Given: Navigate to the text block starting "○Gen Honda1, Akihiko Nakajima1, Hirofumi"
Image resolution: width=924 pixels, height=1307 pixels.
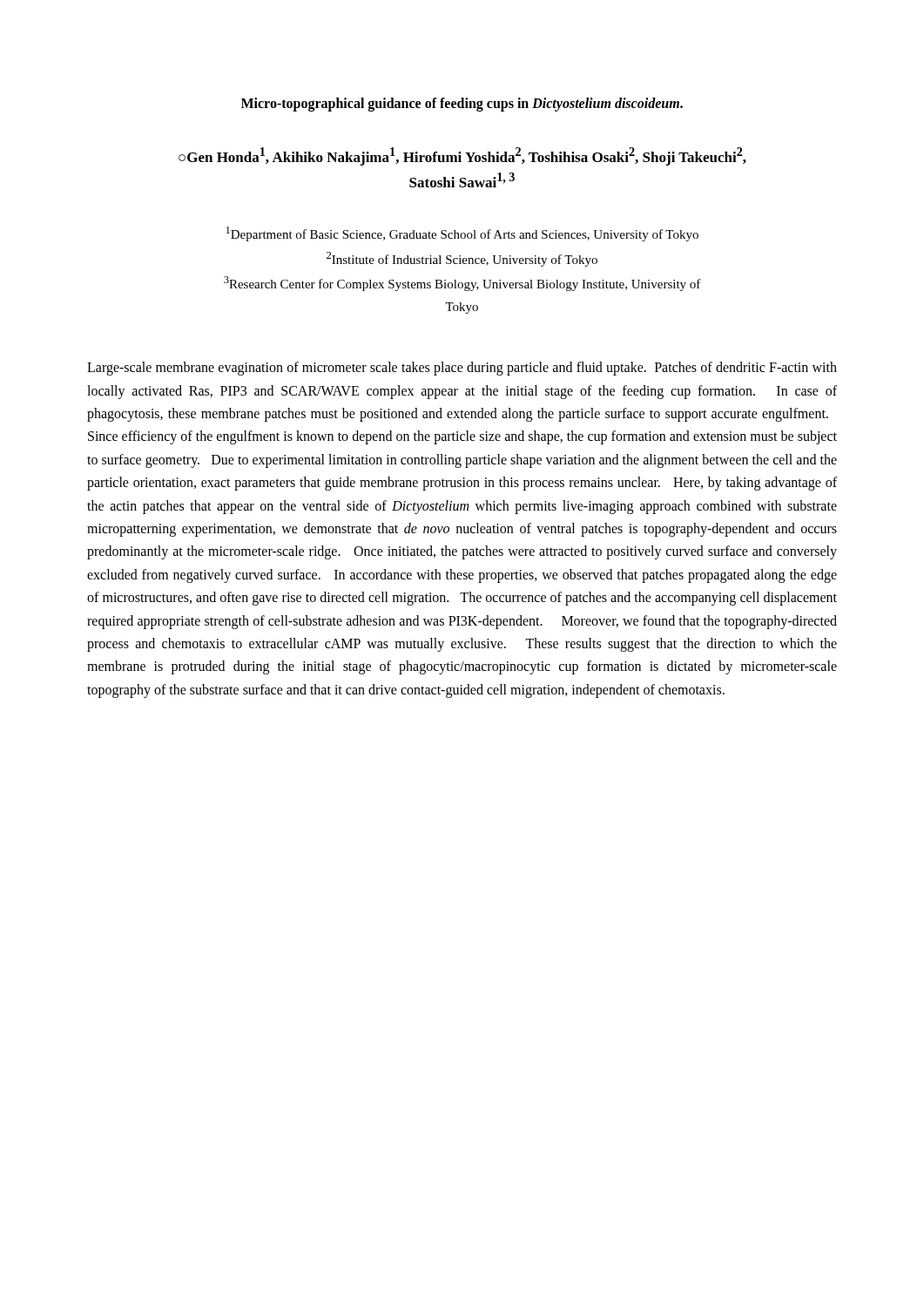Looking at the screenshot, I should 462,168.
